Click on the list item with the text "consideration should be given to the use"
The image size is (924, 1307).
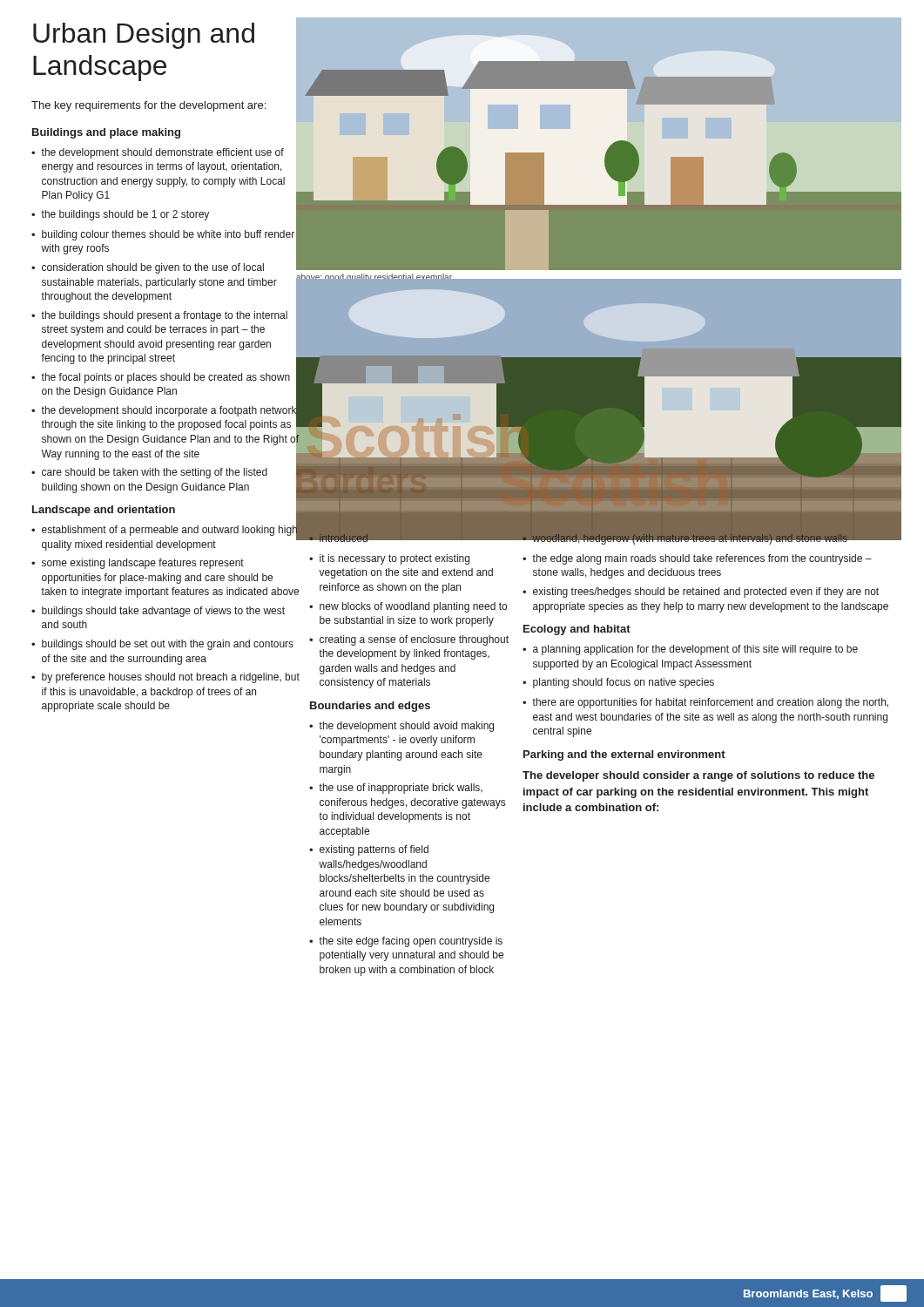pos(159,282)
